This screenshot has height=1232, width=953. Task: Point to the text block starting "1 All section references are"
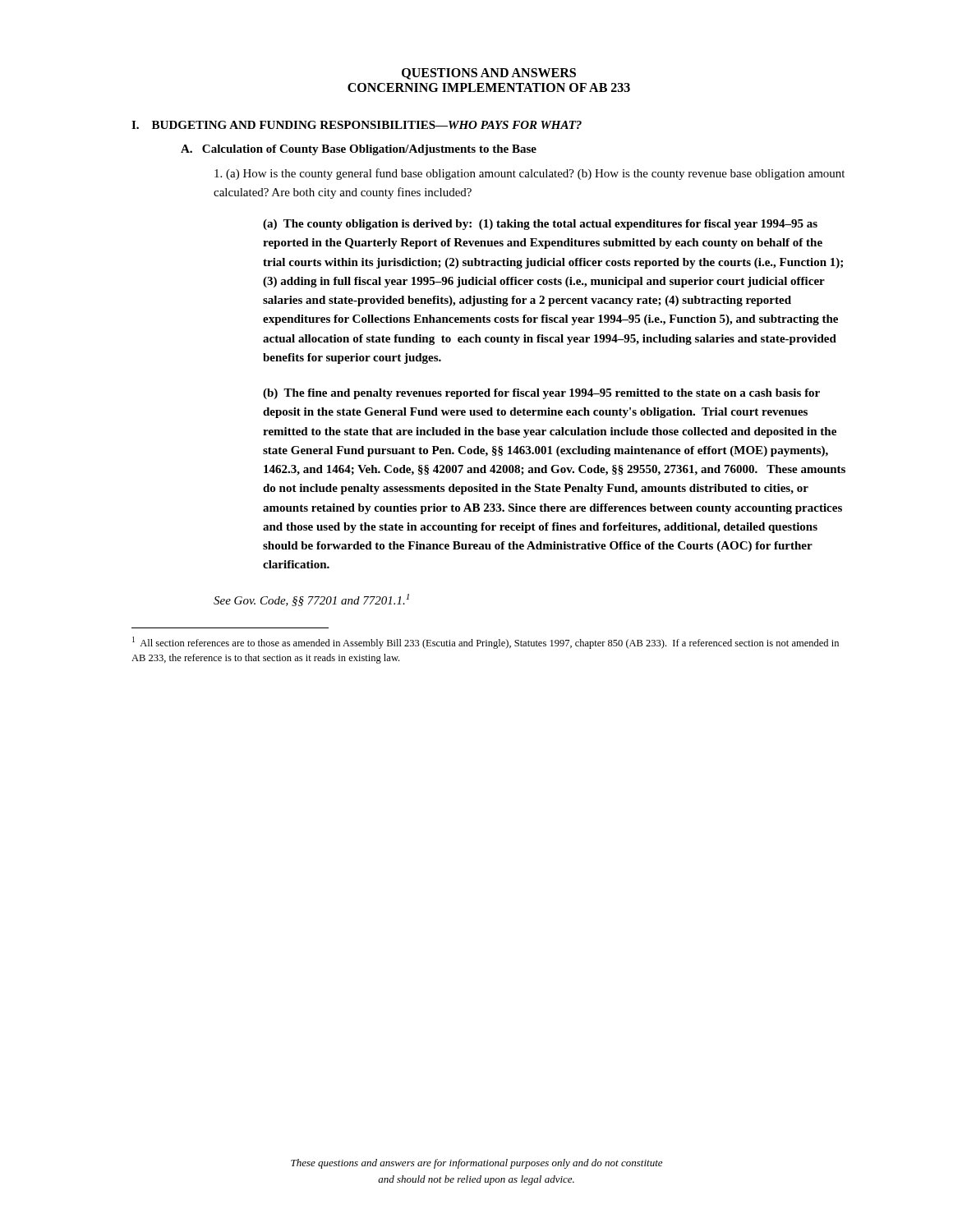click(485, 649)
